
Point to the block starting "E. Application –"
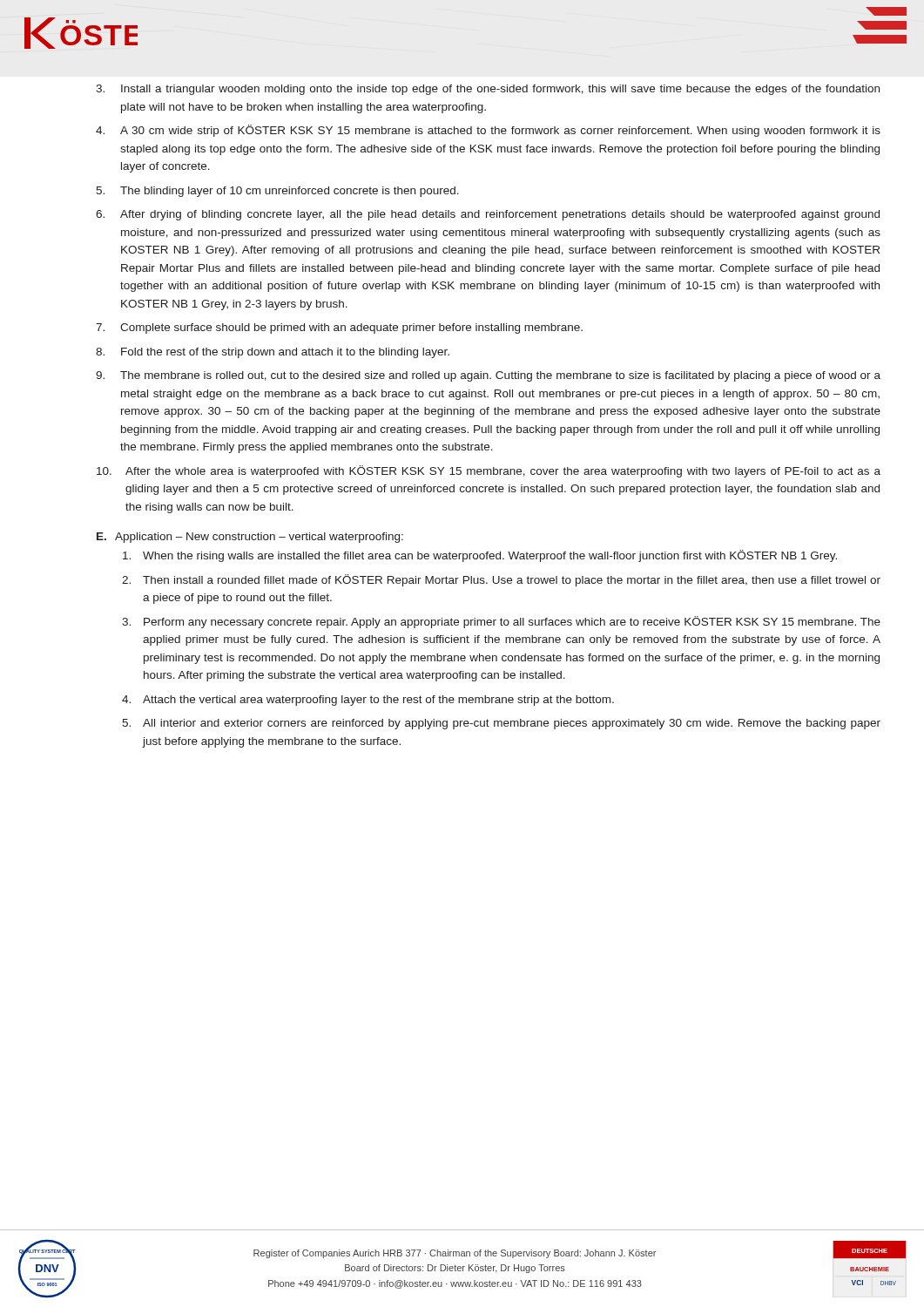click(250, 537)
